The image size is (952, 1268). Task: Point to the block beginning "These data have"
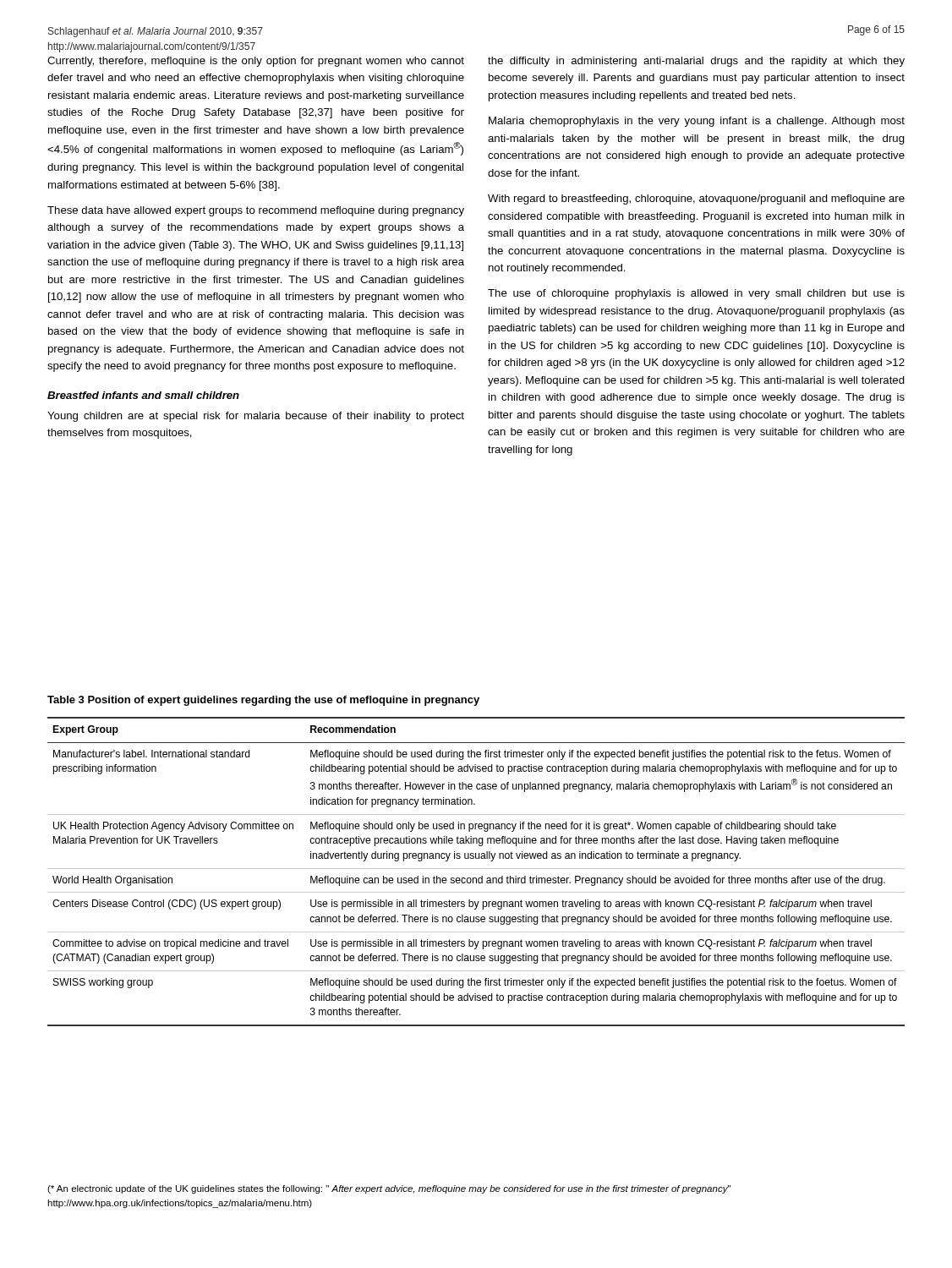tap(256, 288)
